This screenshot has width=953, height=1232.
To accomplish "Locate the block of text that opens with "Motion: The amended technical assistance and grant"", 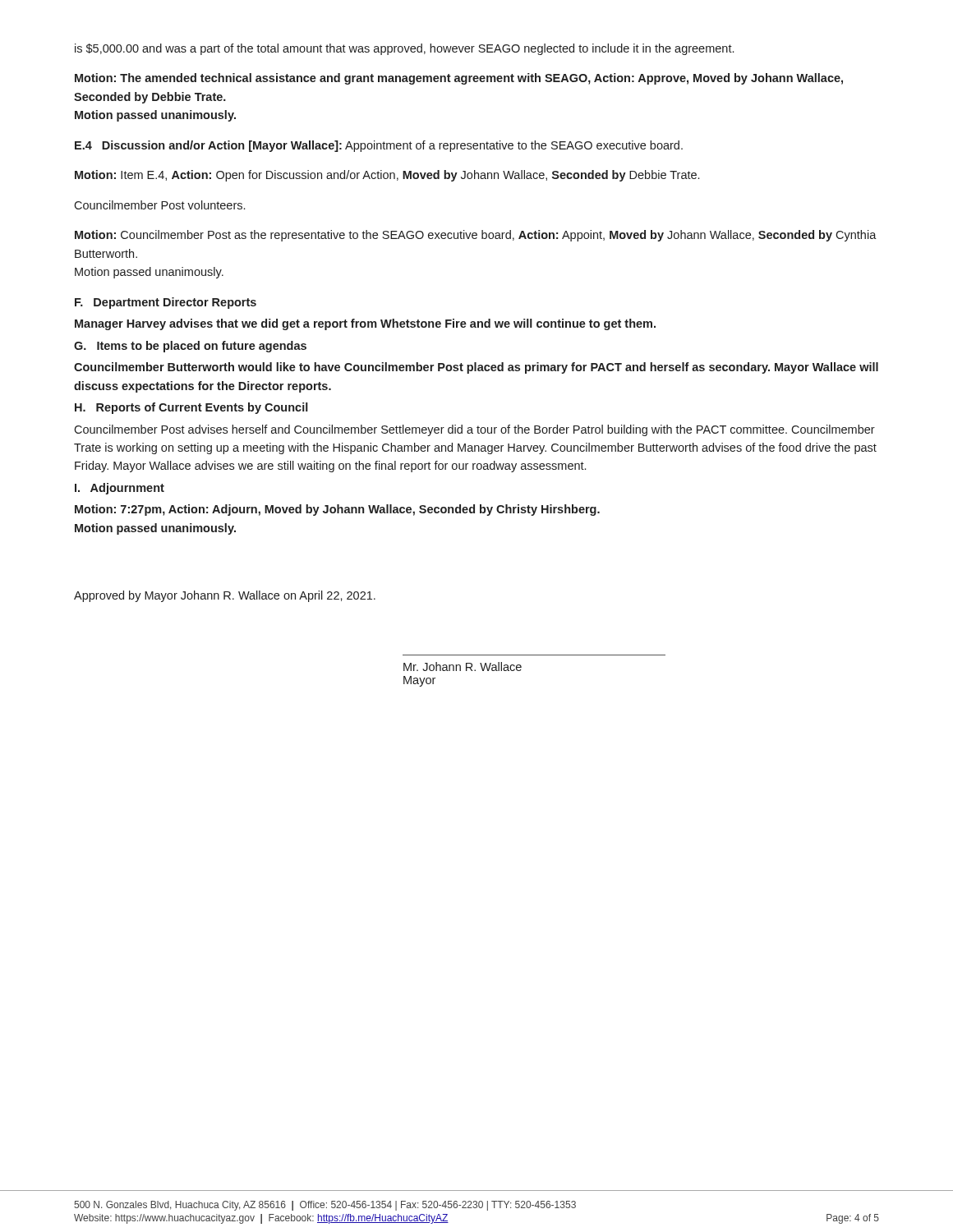I will click(x=459, y=79).
